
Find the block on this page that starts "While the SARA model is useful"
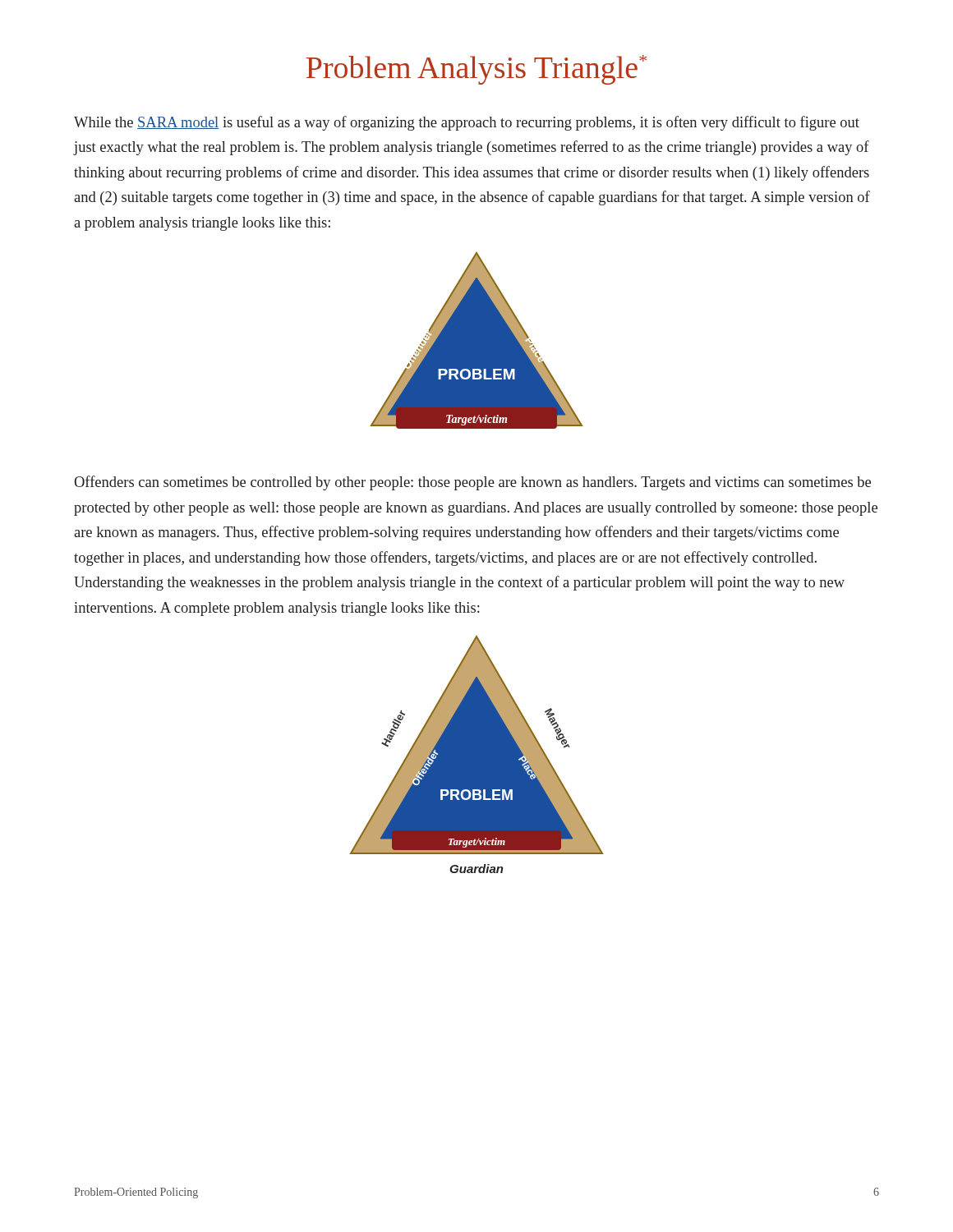[472, 172]
